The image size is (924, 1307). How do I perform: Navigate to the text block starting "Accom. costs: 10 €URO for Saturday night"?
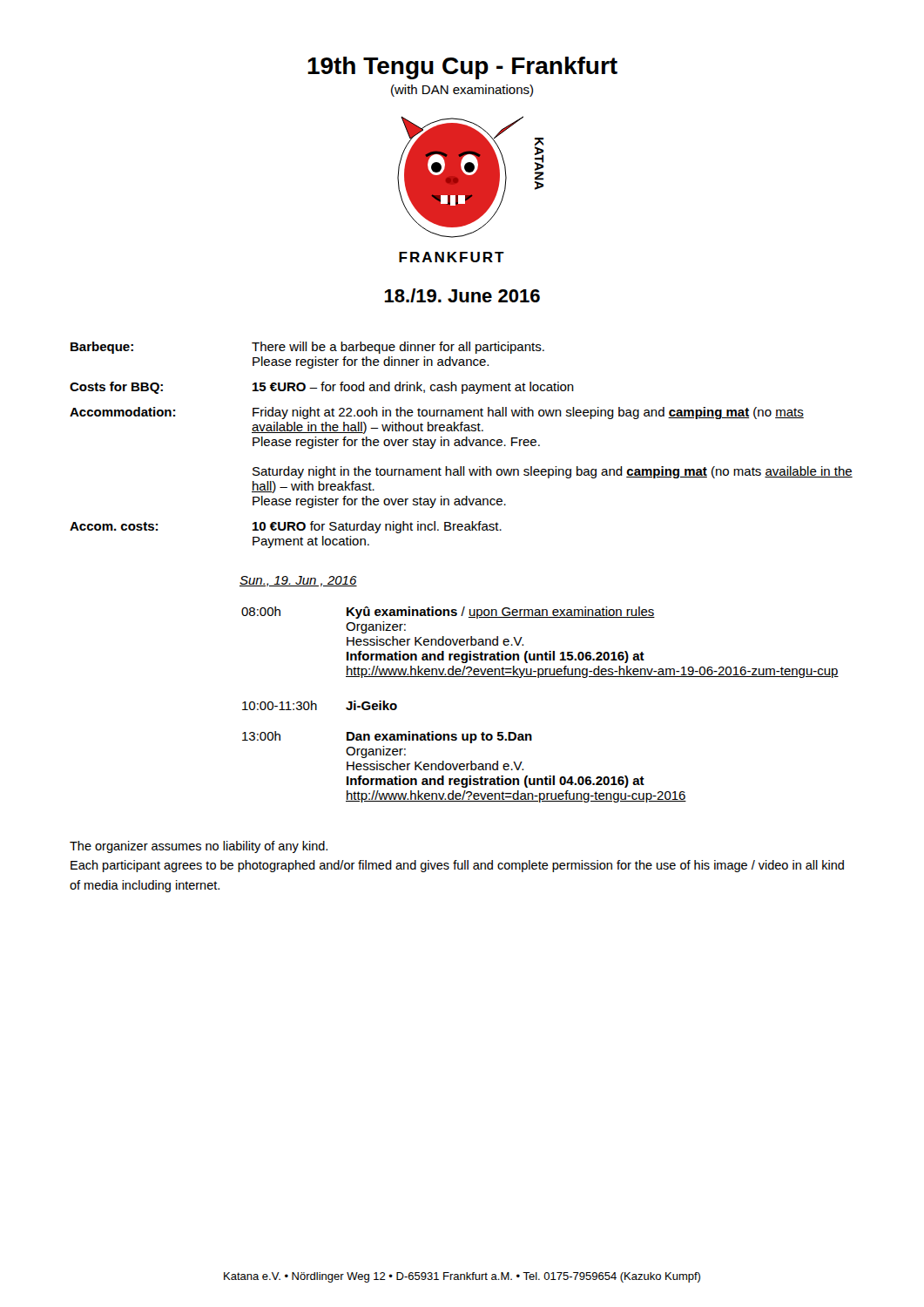[462, 533]
